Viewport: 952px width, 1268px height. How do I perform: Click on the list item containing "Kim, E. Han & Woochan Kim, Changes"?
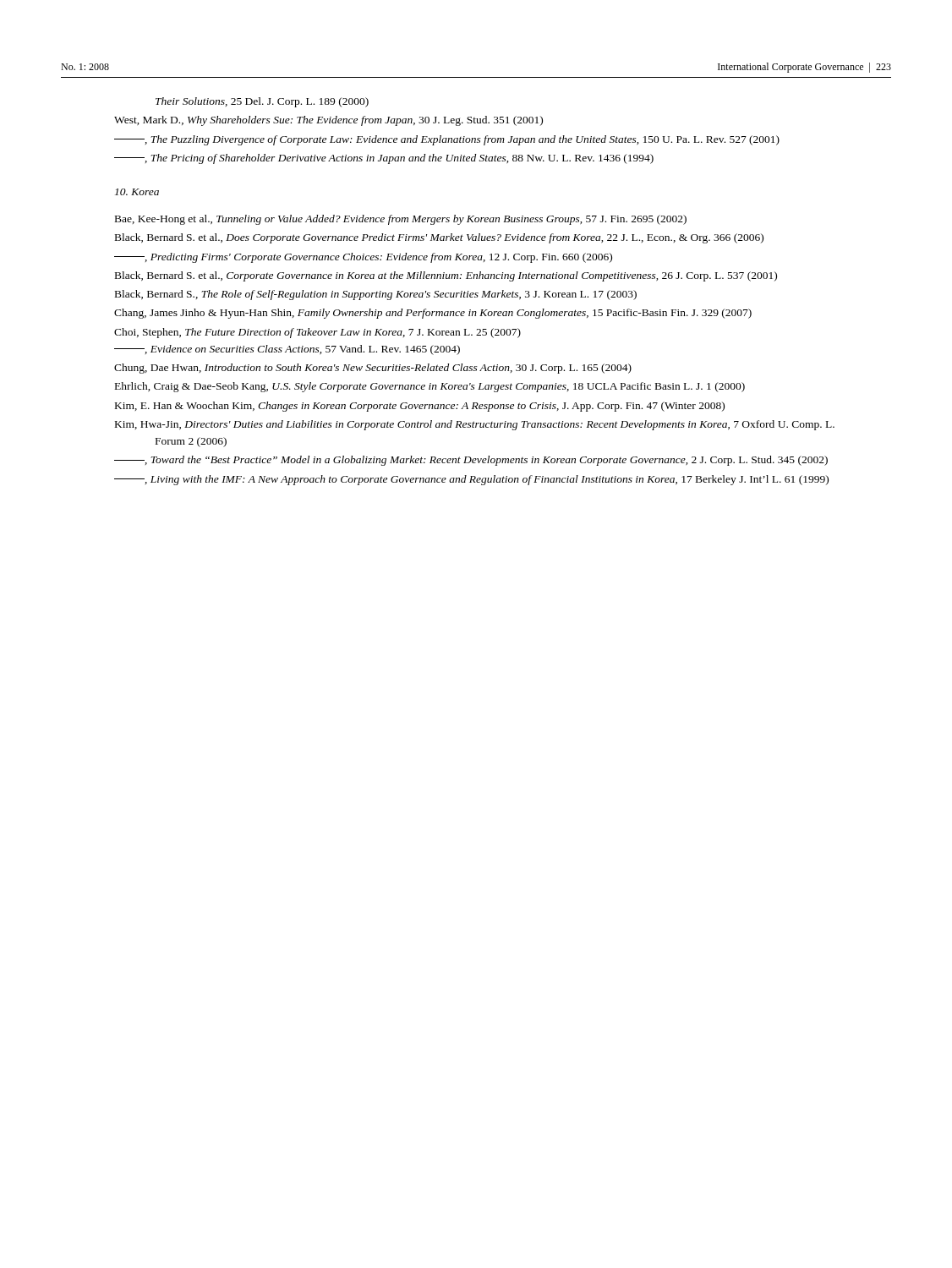[420, 405]
